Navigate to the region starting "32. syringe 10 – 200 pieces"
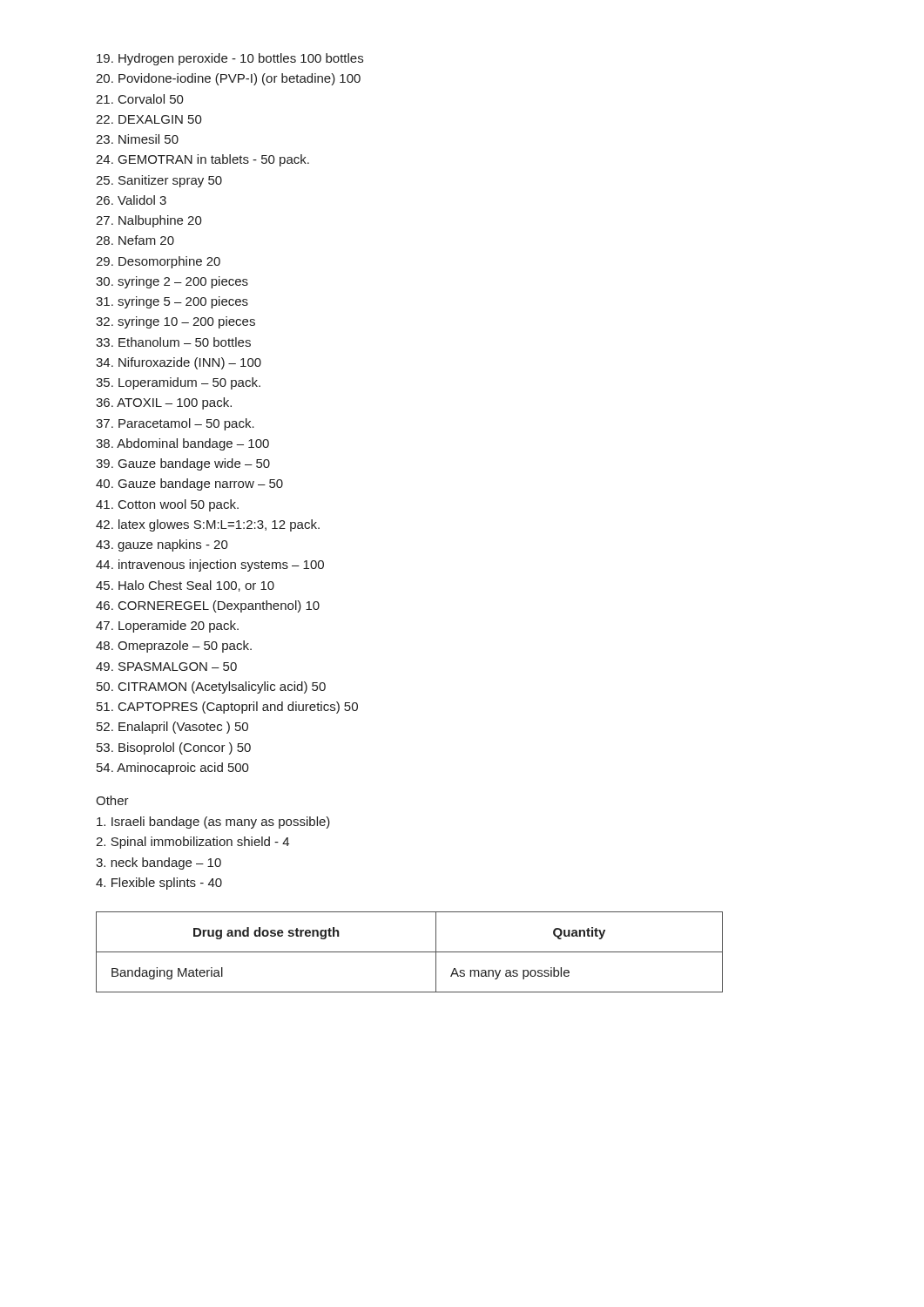 [x=176, y=321]
